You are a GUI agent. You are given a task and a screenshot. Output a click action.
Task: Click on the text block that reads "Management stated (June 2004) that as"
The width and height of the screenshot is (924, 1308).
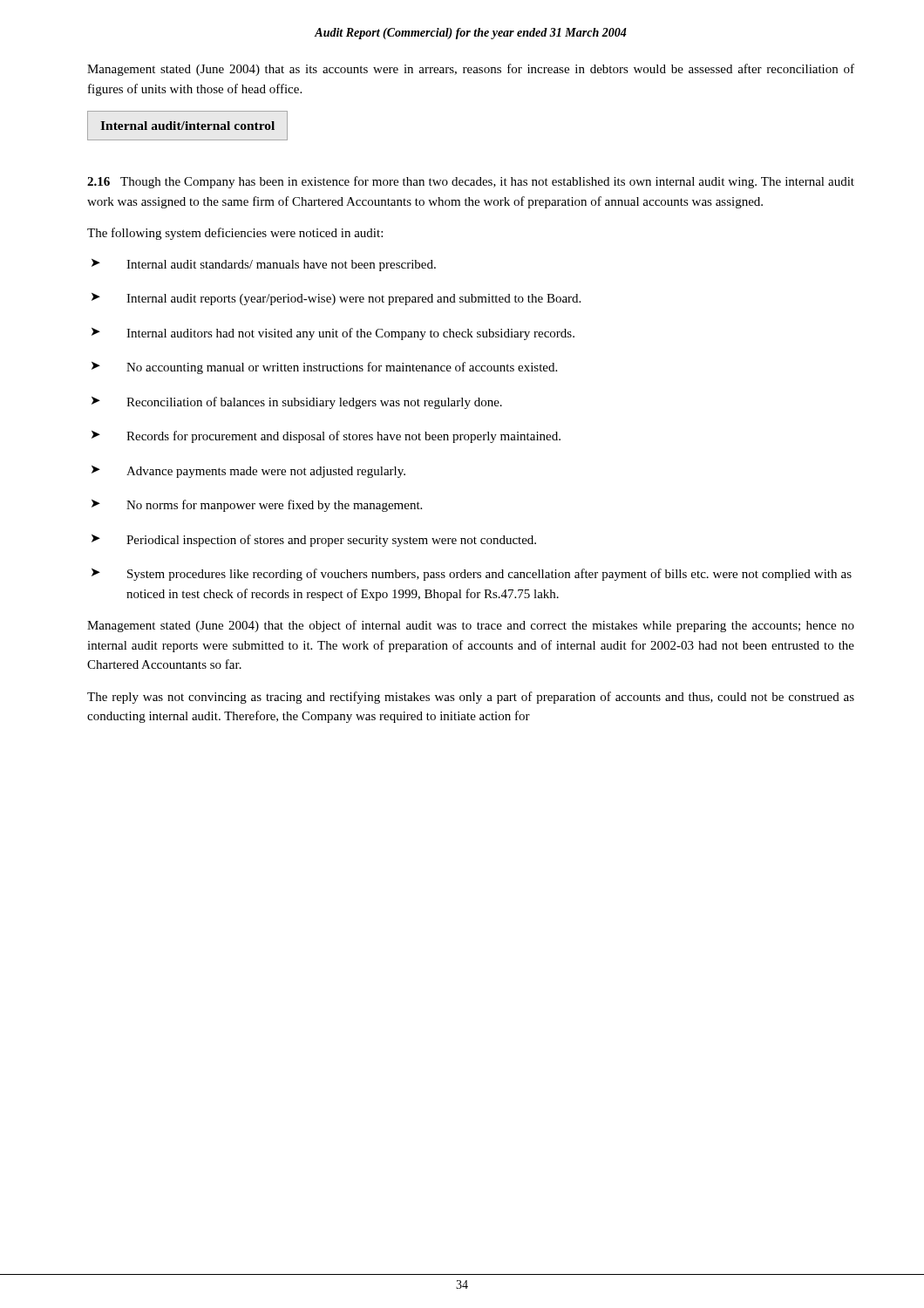click(x=471, y=79)
